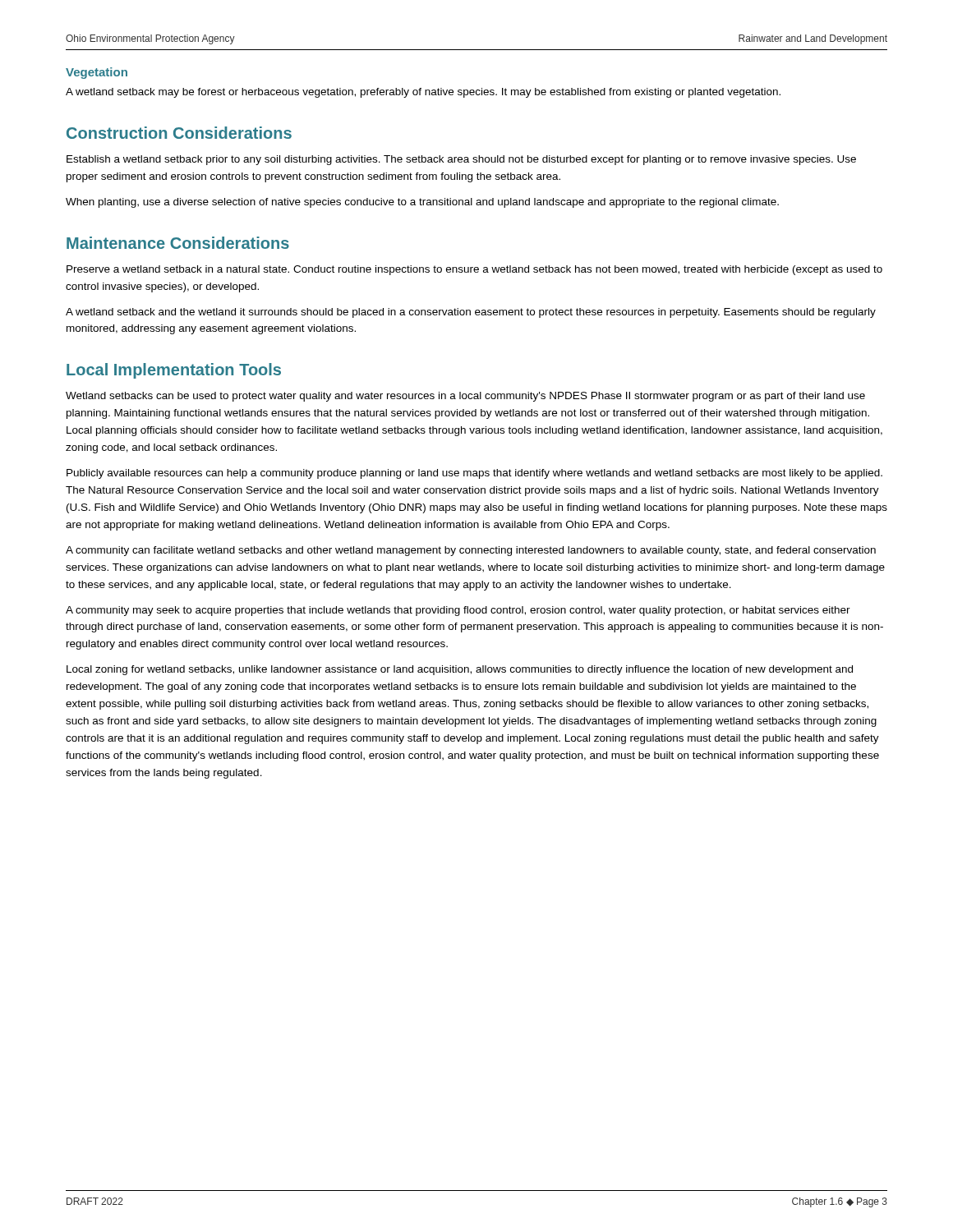Point to the block beginning "A community may seek to acquire"
The image size is (953, 1232).
[475, 627]
